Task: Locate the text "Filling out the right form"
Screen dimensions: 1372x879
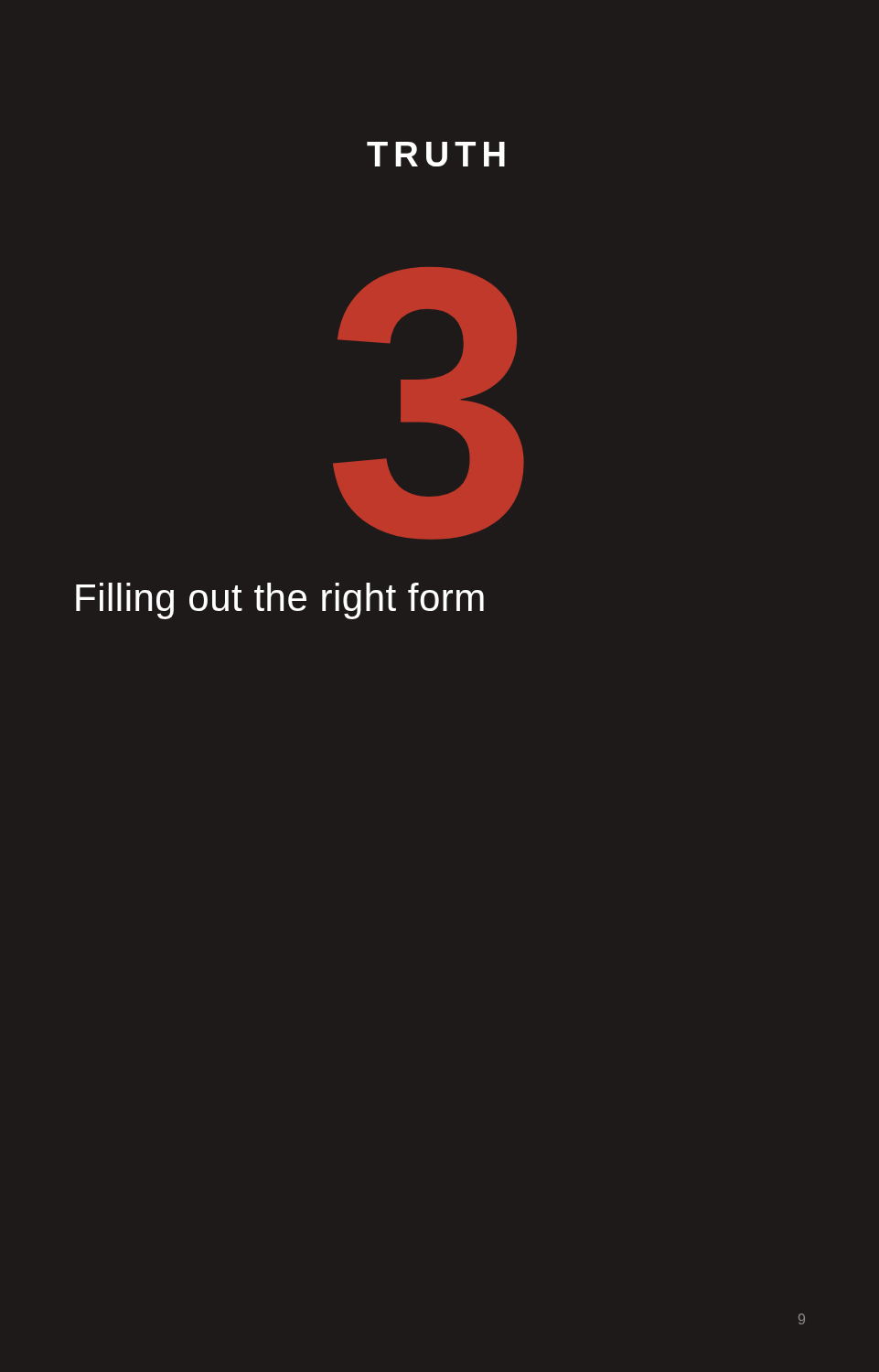Action: (x=280, y=598)
